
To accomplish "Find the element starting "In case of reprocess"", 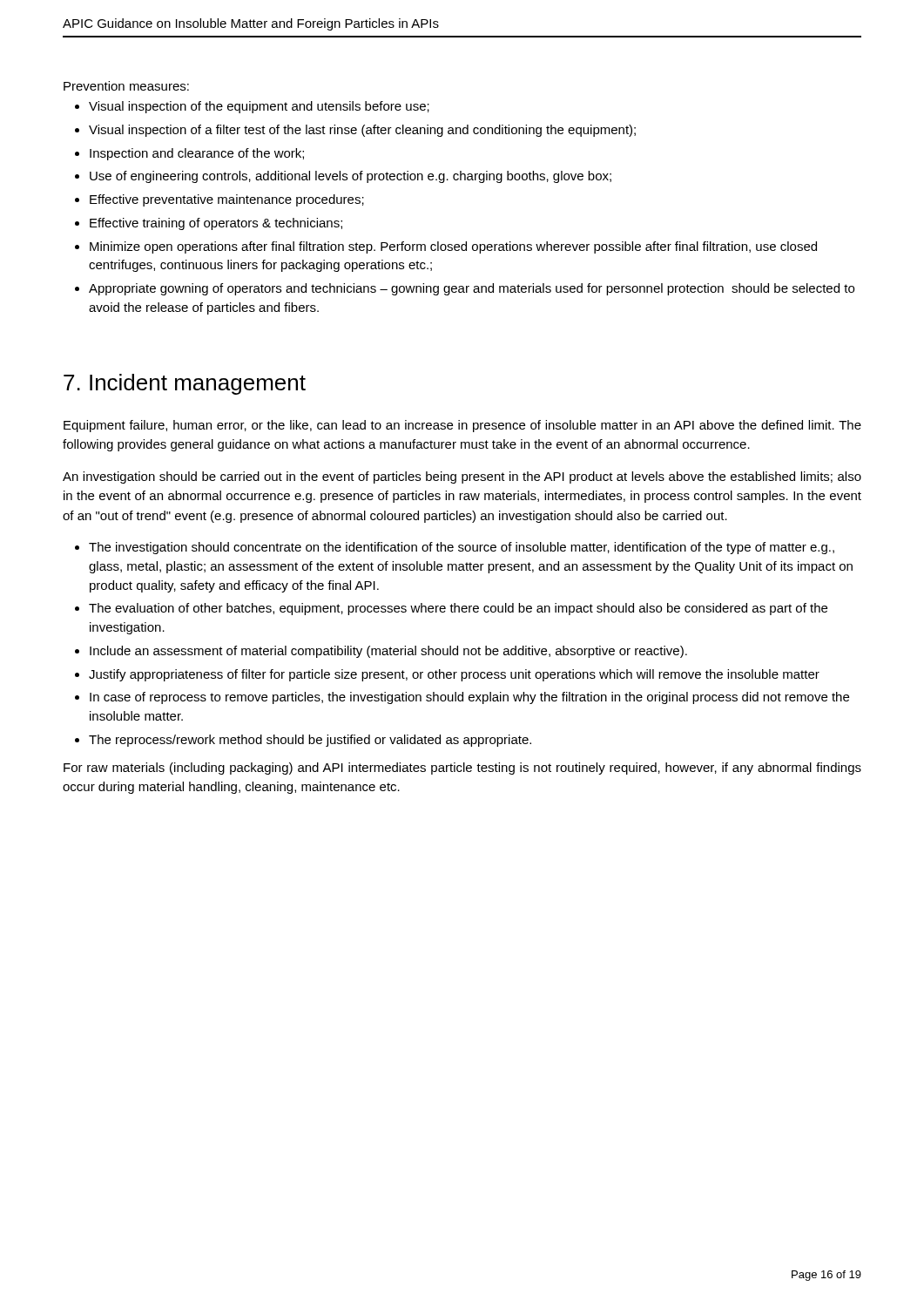I will 475,707.
